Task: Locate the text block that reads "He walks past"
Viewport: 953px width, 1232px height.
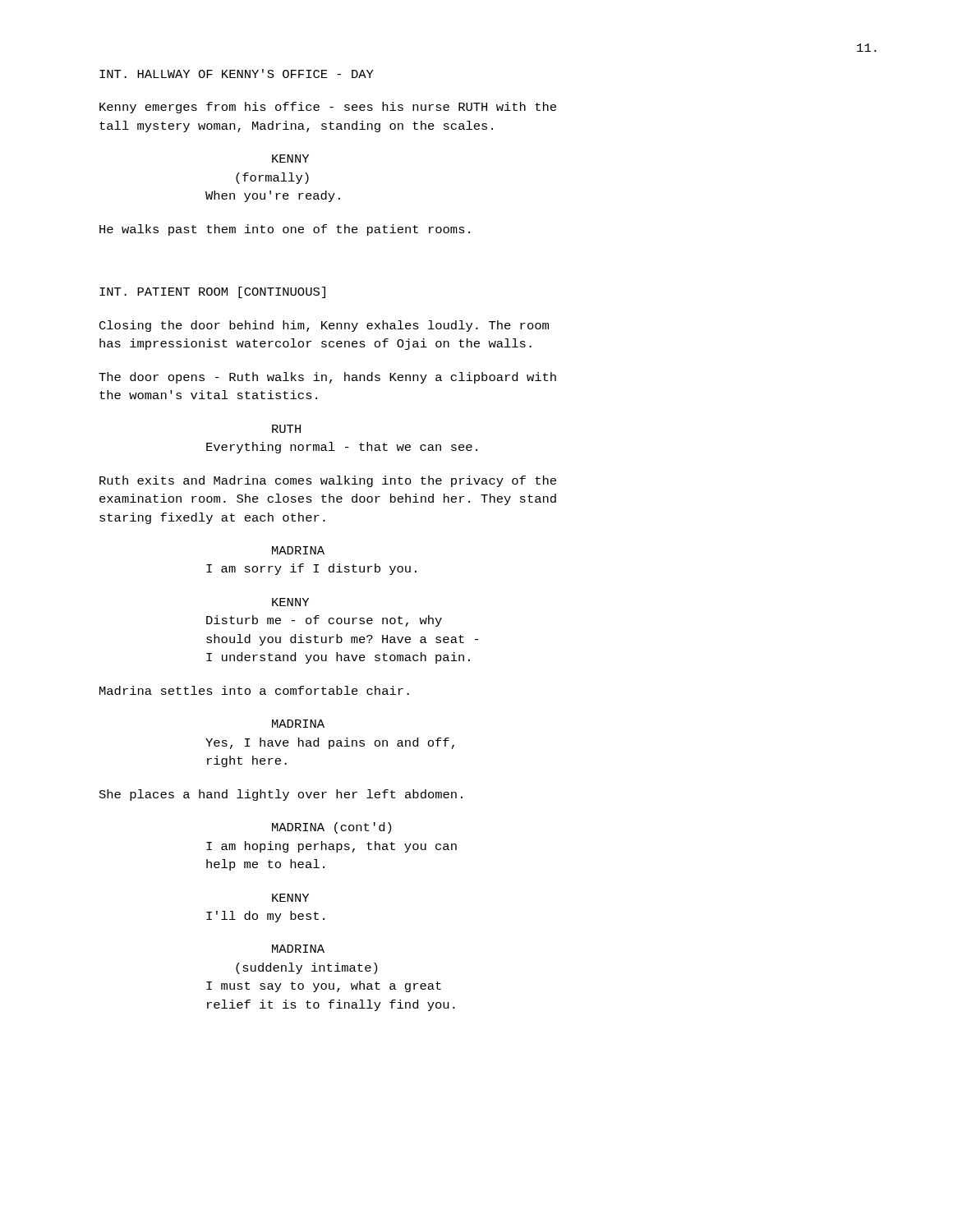Action: pyautogui.click(x=476, y=230)
